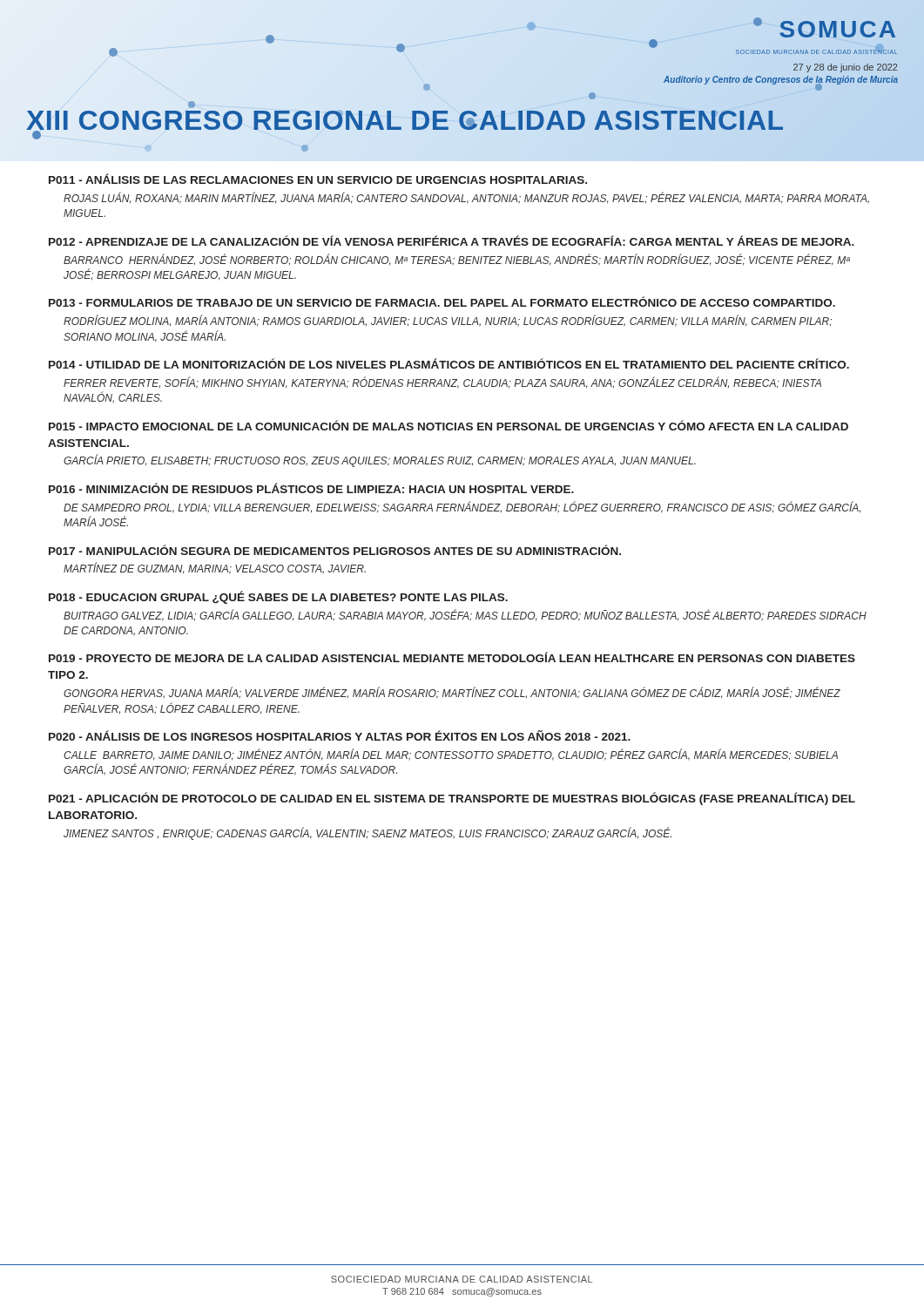Locate the element starting "P021 - APLICACIÓN DE PROTOCOLO DE CALIDAD"
This screenshot has height=1307, width=924.
point(452,799)
